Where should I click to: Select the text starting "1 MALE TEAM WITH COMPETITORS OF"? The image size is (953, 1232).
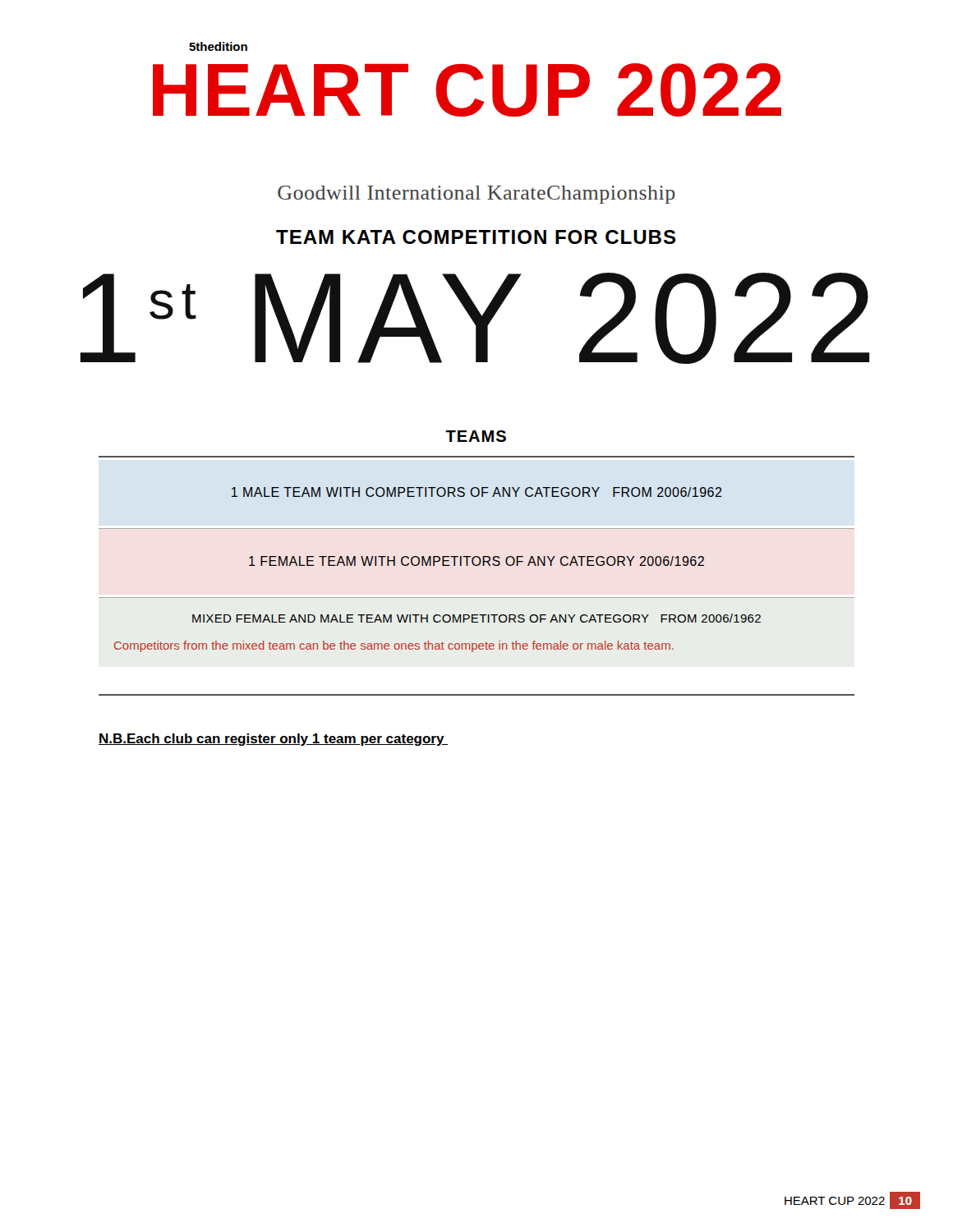point(476,493)
